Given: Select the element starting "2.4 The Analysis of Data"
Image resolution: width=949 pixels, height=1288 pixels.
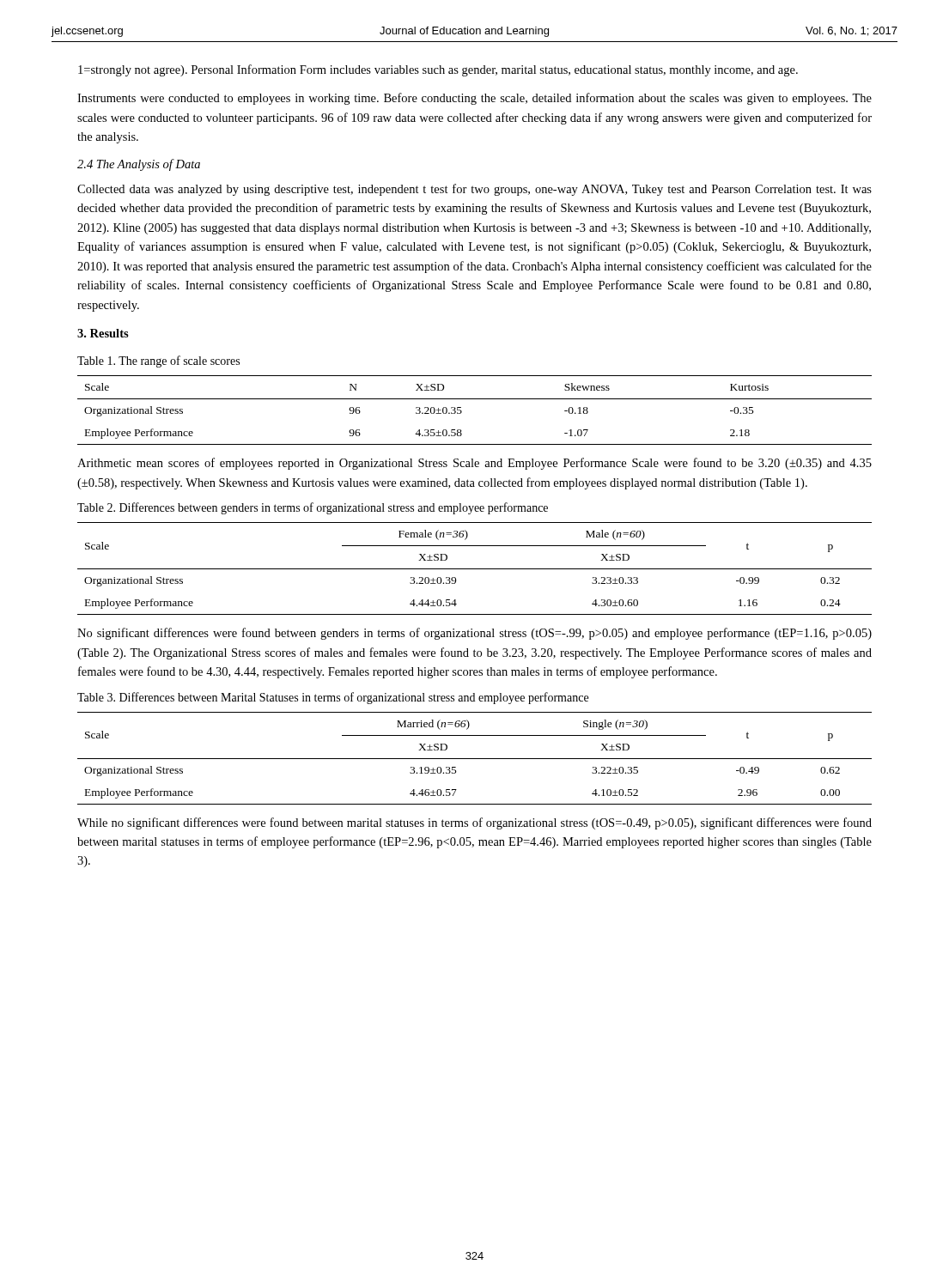Looking at the screenshot, I should point(139,164).
